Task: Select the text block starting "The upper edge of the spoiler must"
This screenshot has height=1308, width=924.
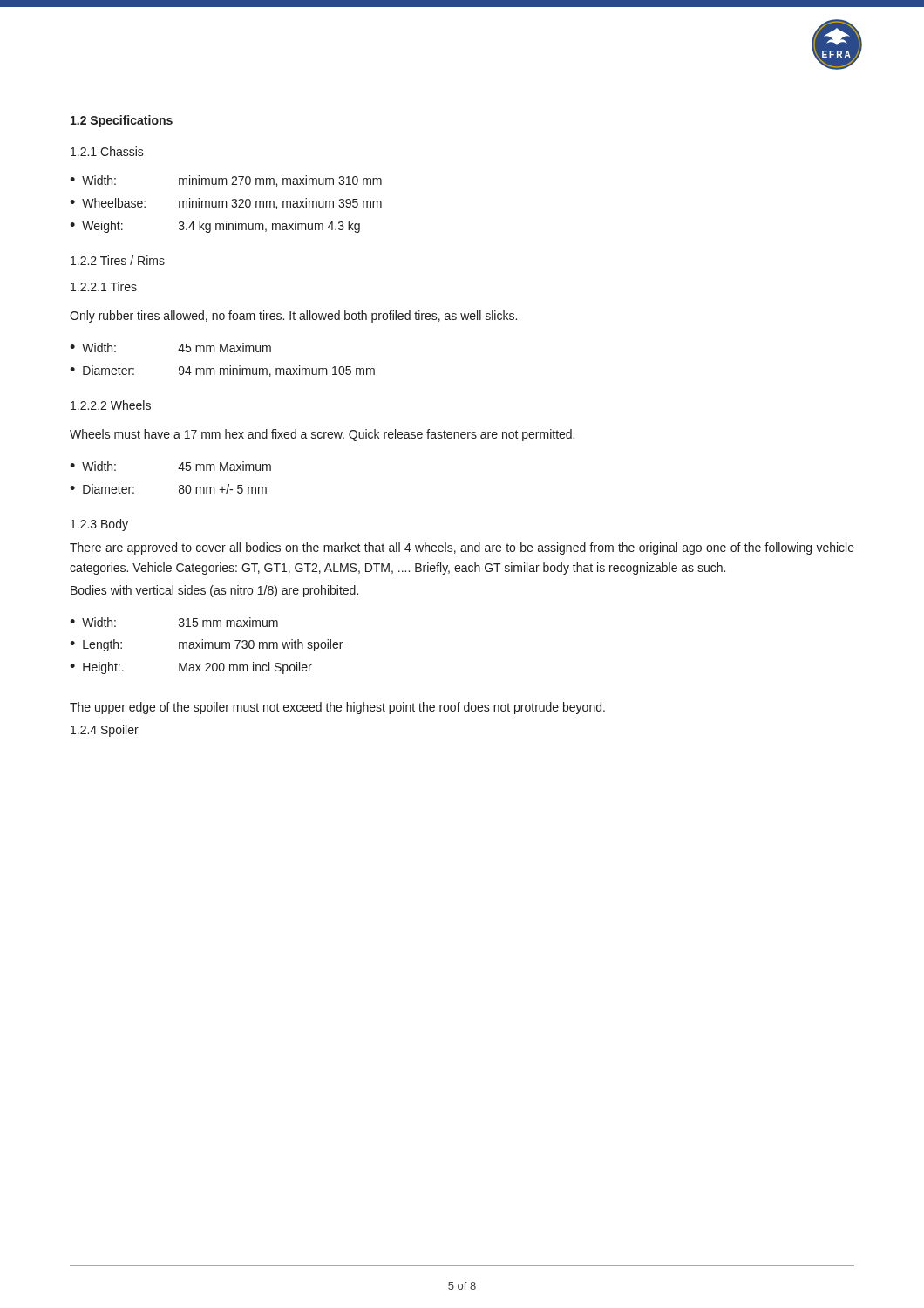Action: tap(338, 707)
